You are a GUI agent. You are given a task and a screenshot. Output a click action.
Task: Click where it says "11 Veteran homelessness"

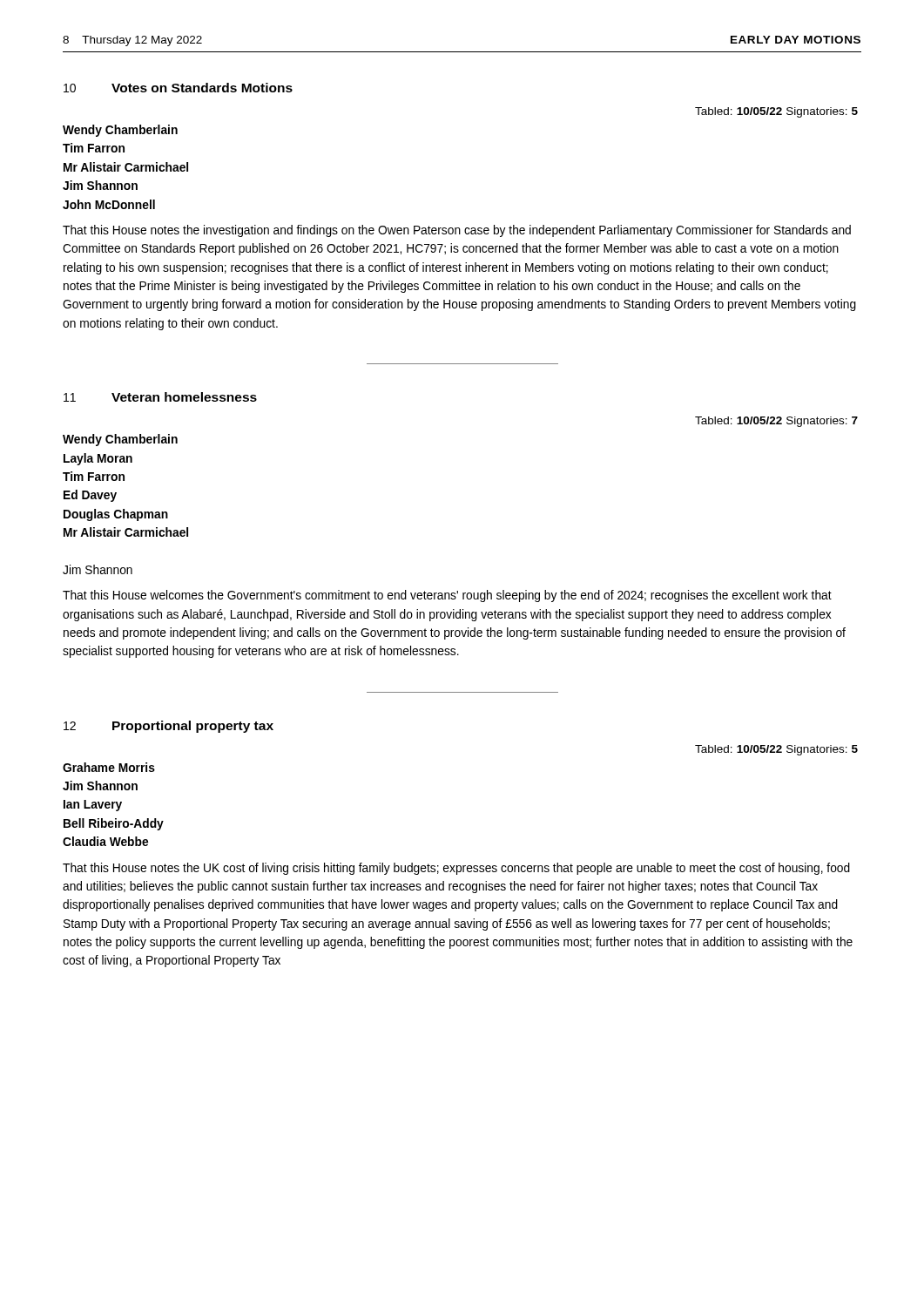click(160, 397)
